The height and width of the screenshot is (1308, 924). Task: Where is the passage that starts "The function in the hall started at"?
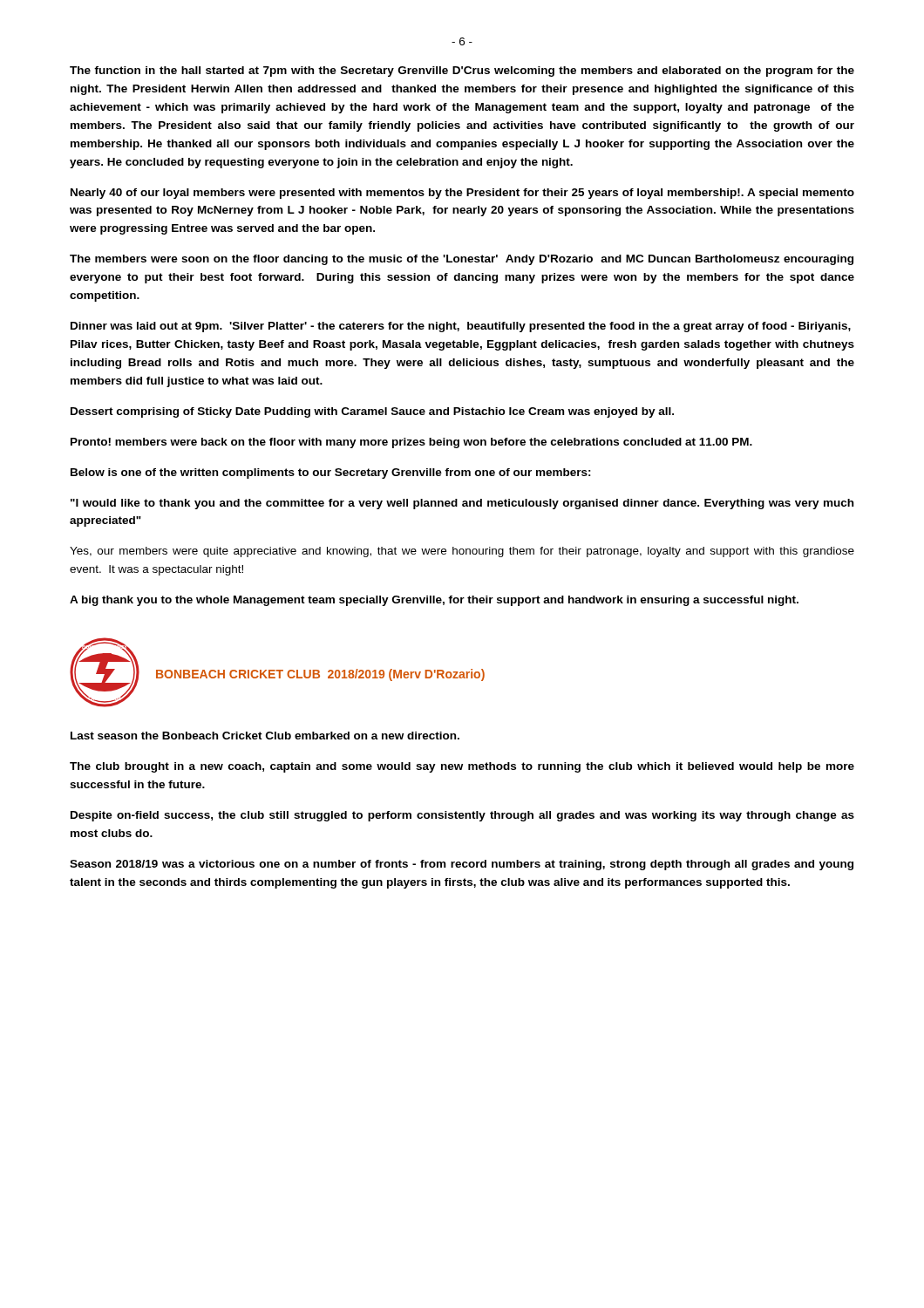[462, 116]
